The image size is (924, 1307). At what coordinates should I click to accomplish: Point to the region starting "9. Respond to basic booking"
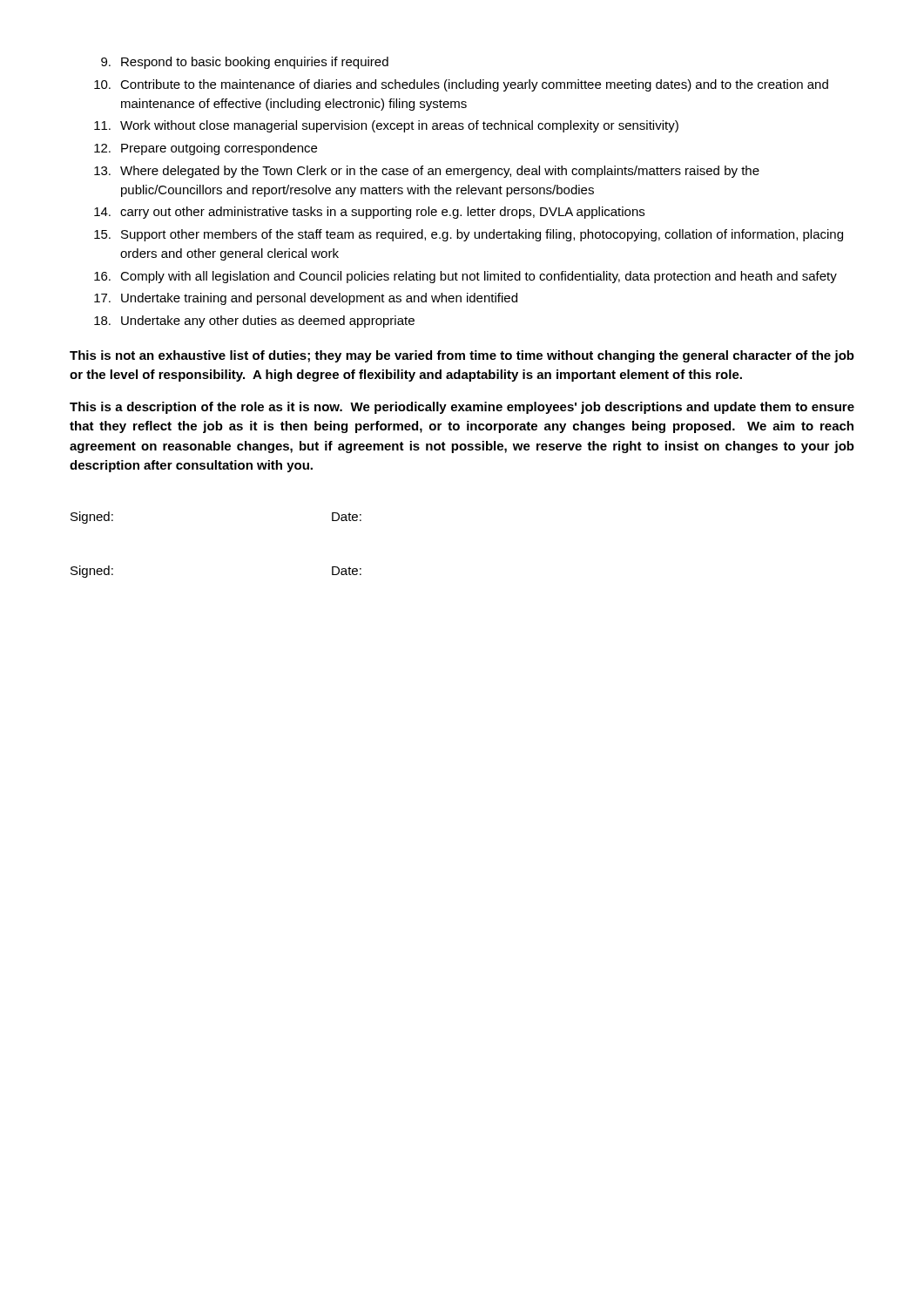(245, 63)
